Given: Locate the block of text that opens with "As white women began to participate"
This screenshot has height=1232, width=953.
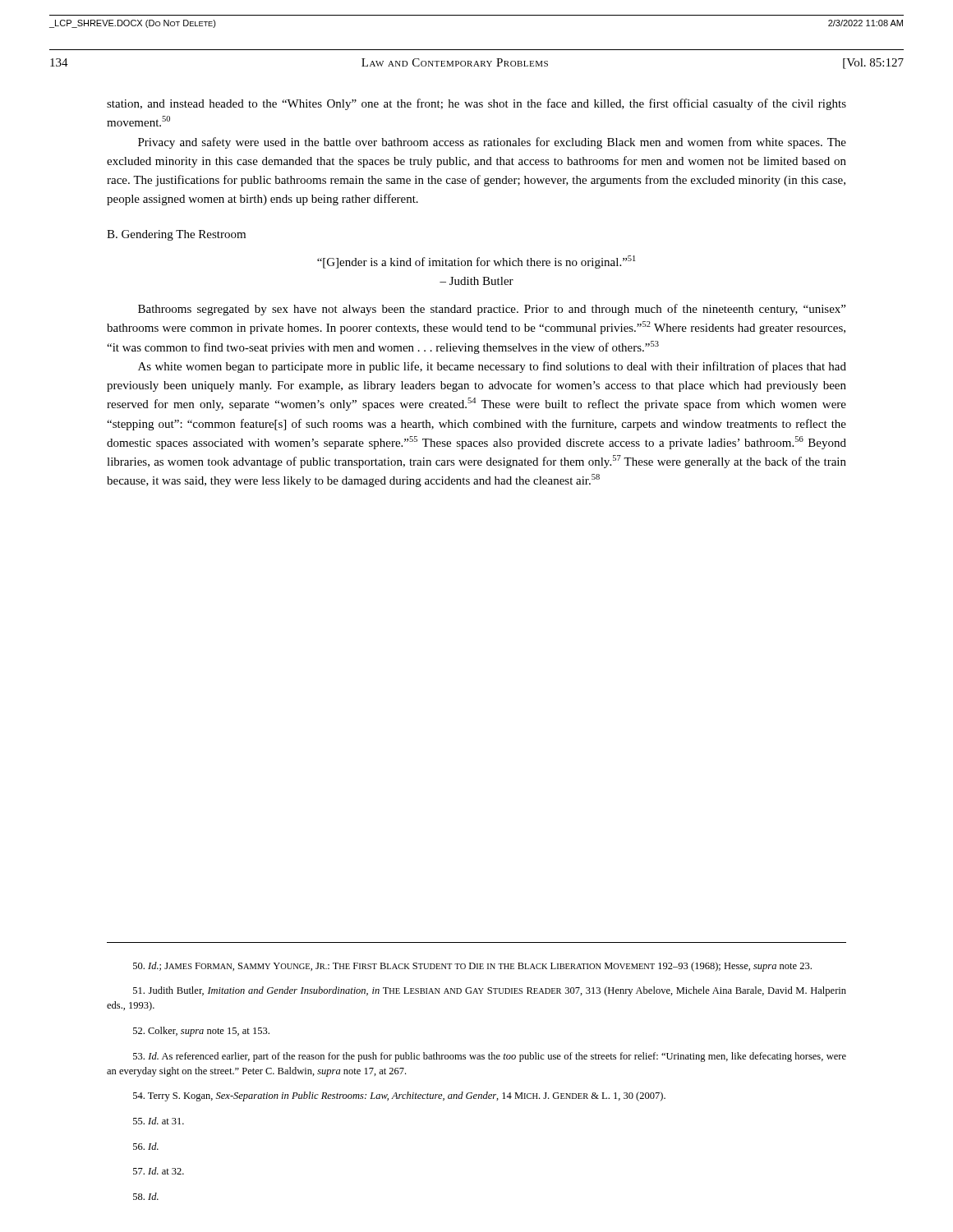Looking at the screenshot, I should pyautogui.click(x=476, y=424).
